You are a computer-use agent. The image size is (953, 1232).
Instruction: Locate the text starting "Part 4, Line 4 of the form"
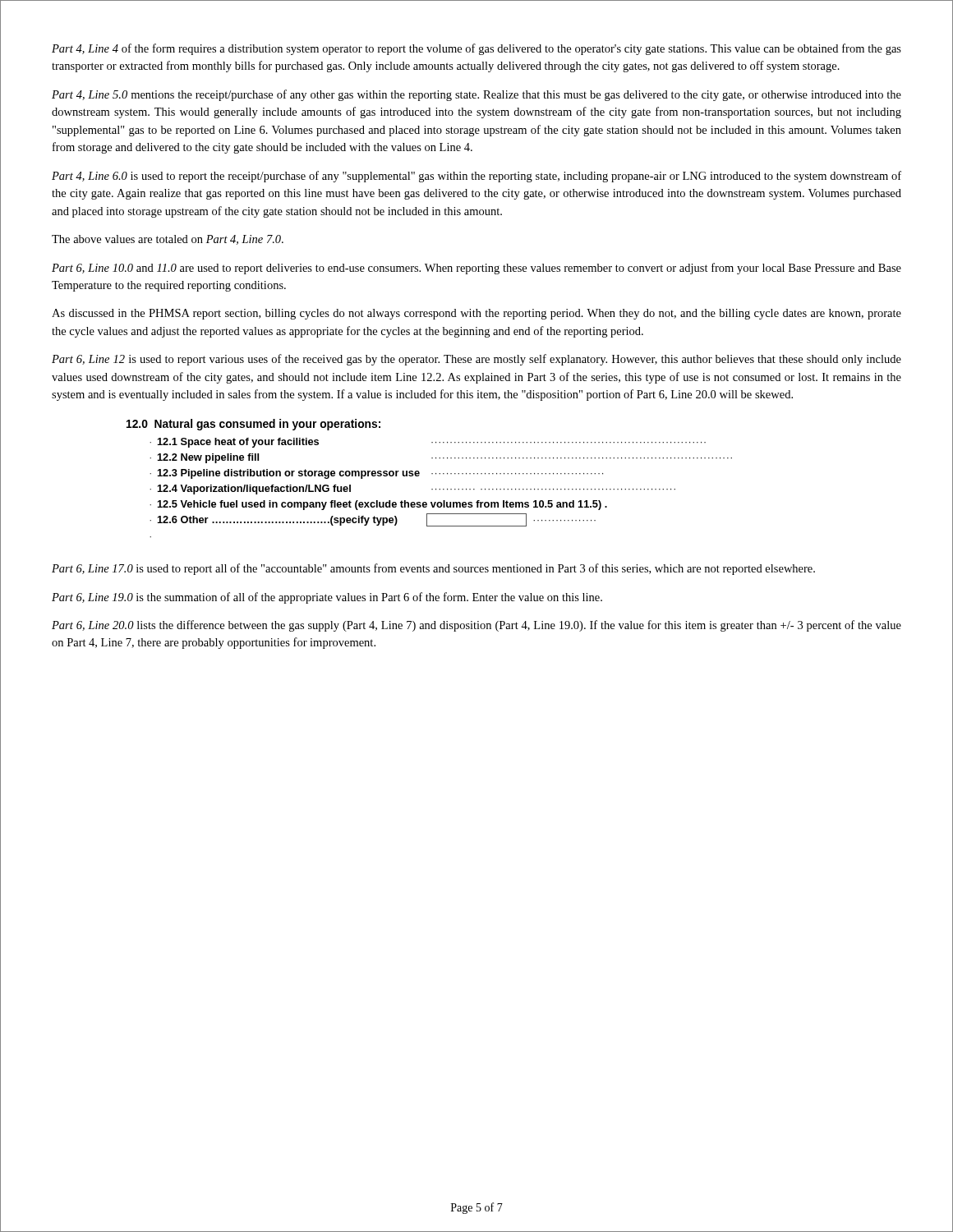[x=476, y=57]
